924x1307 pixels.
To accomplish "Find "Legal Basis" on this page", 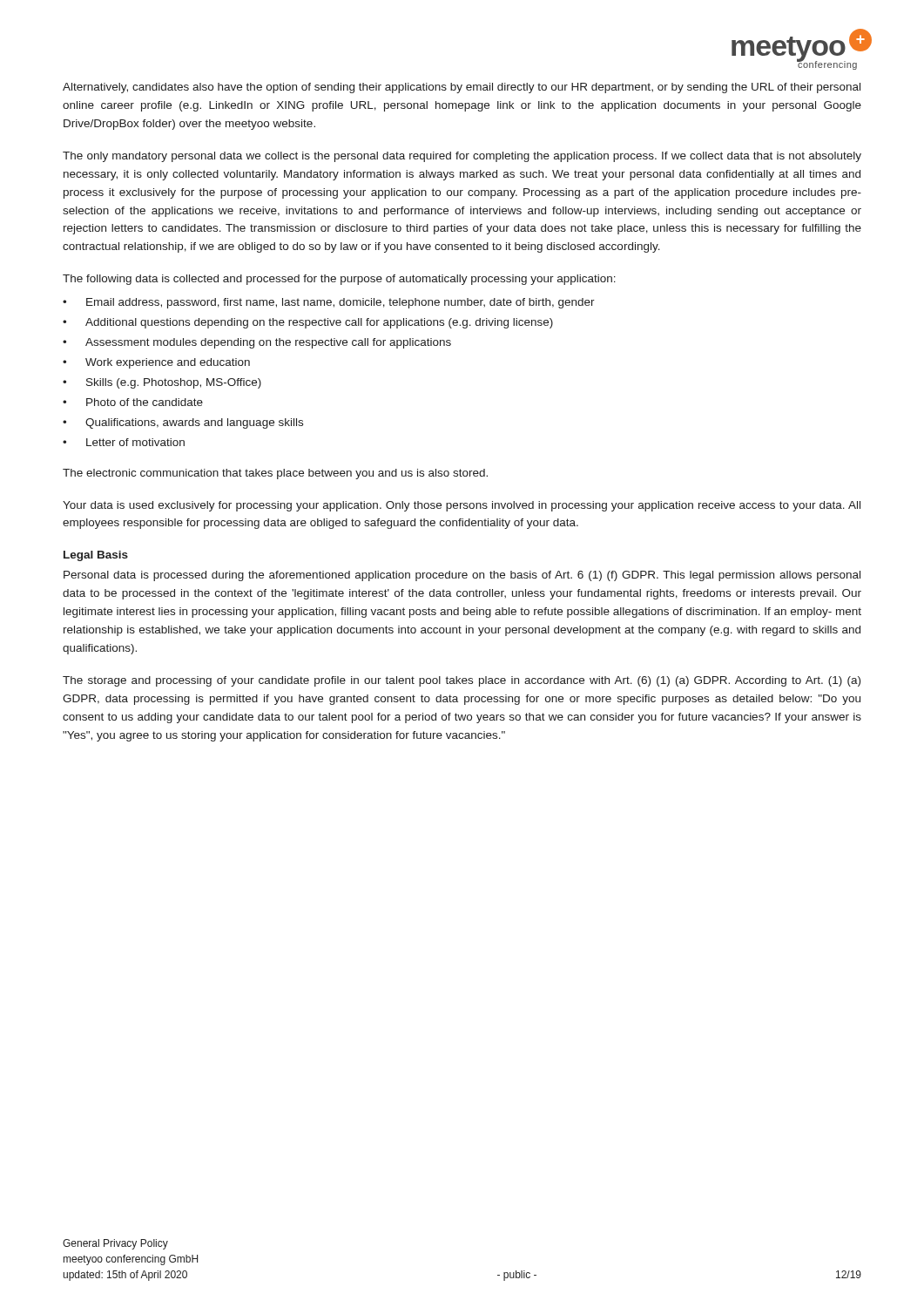I will click(x=95, y=555).
